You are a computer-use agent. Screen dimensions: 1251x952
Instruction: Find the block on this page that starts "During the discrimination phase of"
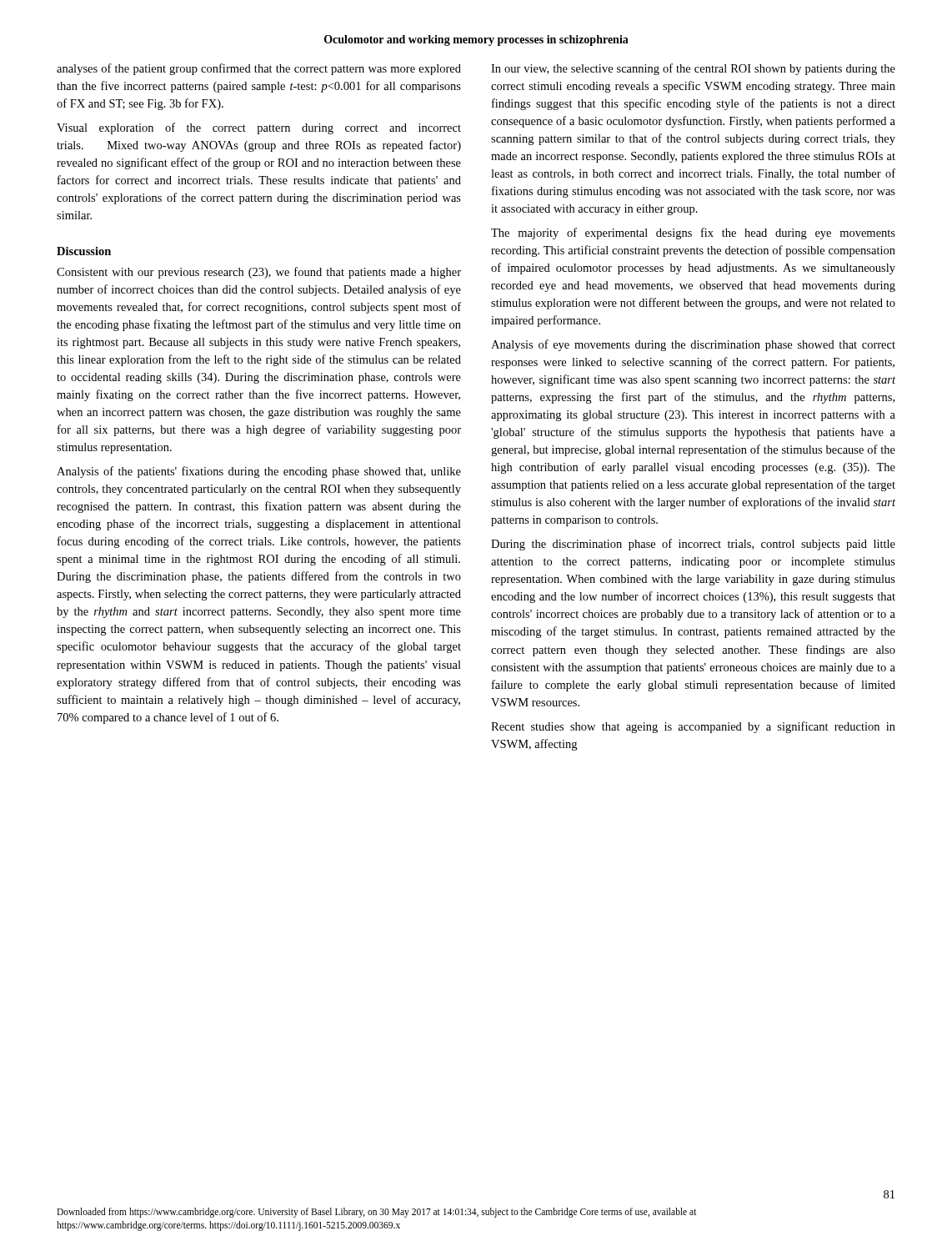(693, 623)
